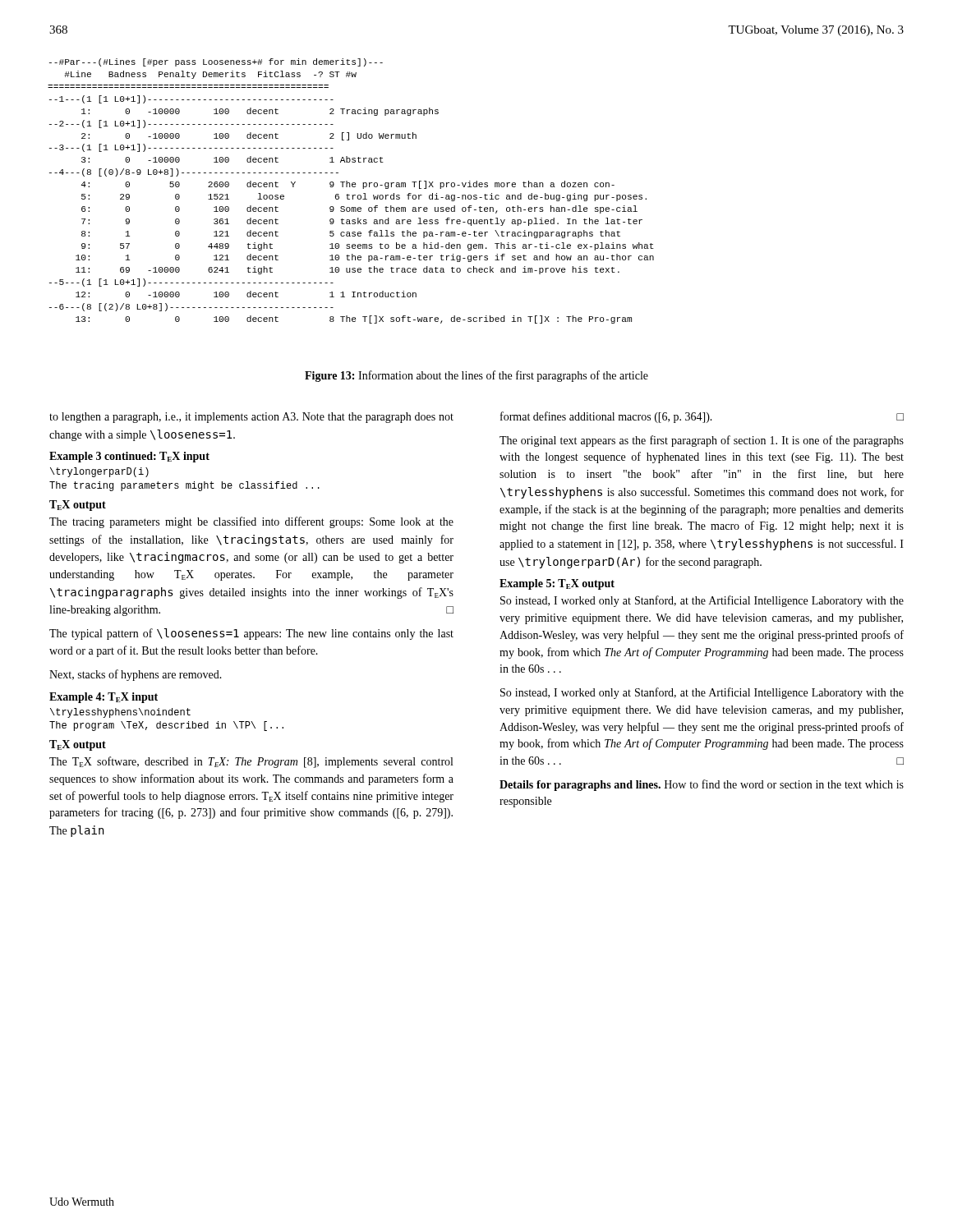
Task: Find the text block containing "\trylesshyphens\noindent The program \TeX, described"
Action: 168,719
